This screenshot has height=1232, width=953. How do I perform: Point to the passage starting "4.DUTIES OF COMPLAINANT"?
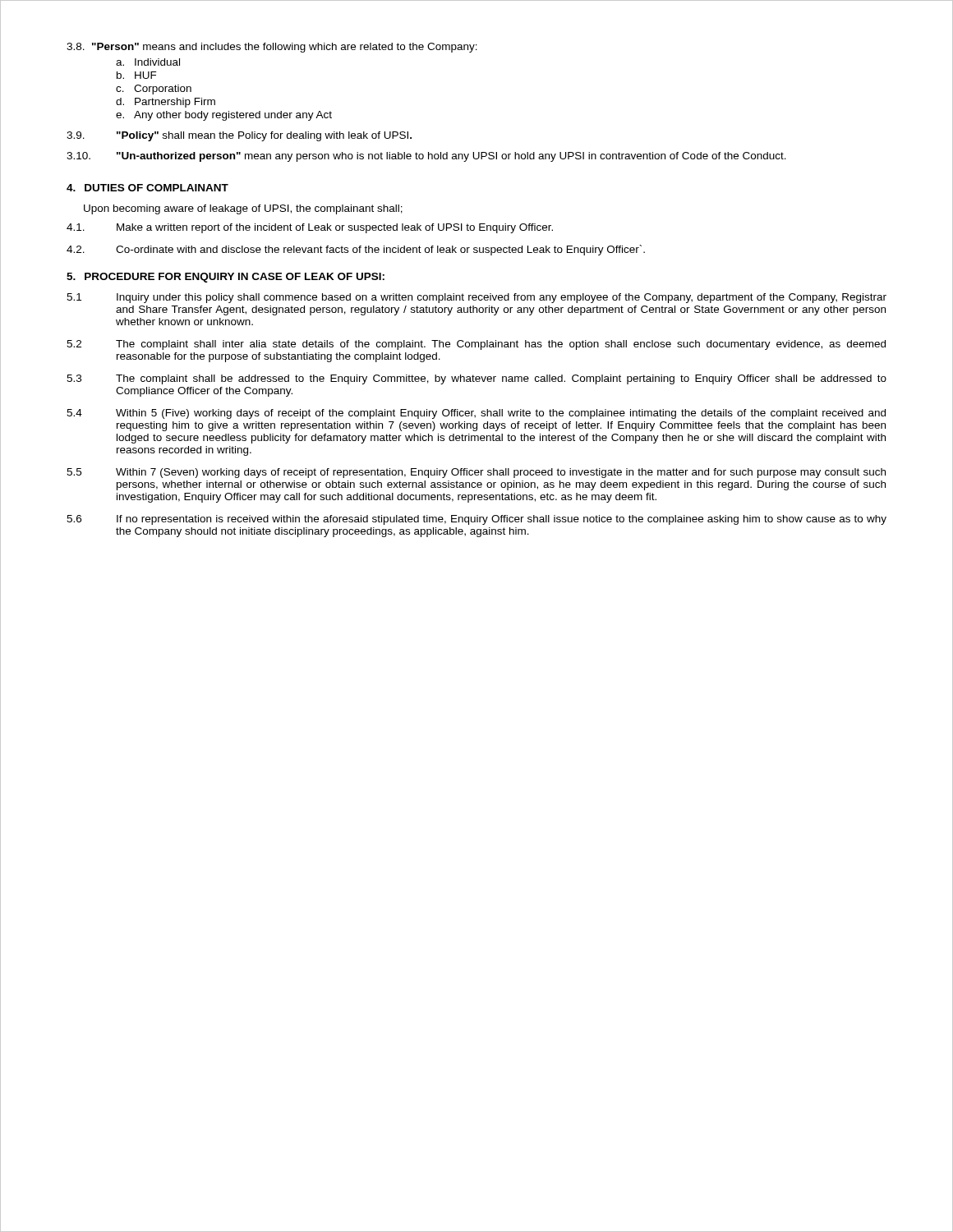[x=147, y=188]
